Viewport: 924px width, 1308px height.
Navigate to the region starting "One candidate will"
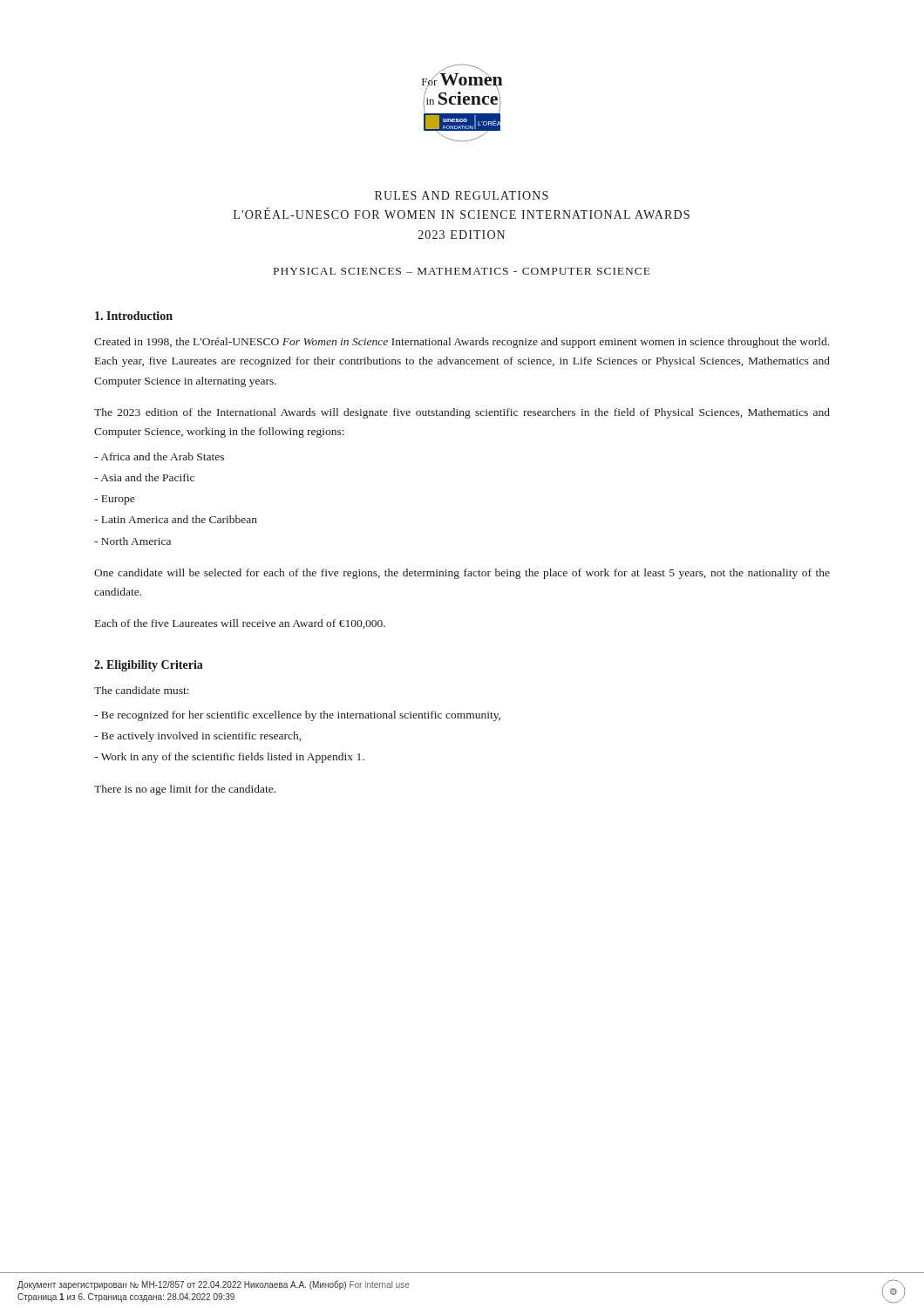pos(462,582)
